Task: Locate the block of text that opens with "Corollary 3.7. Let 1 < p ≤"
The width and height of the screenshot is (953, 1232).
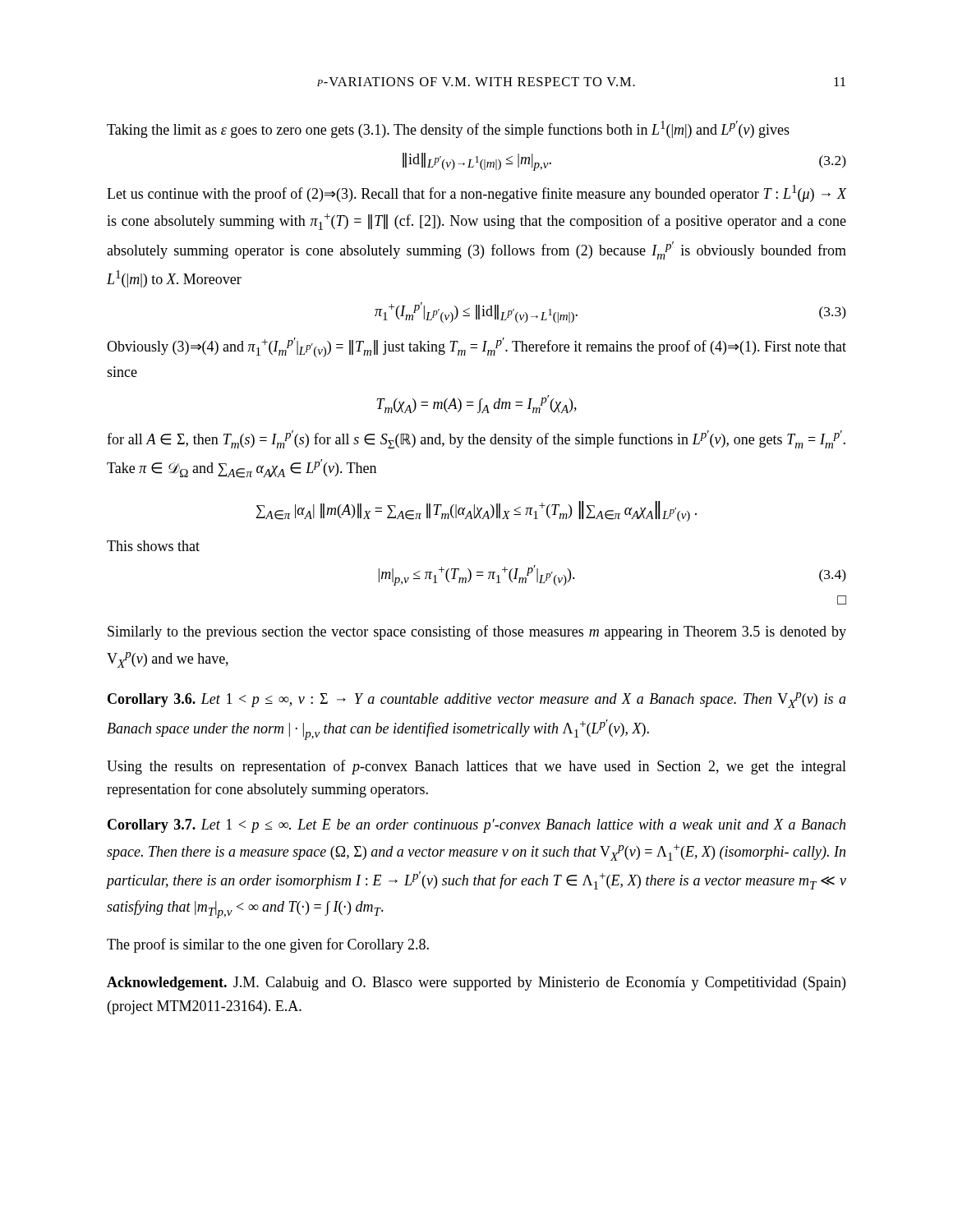Action: (476, 867)
